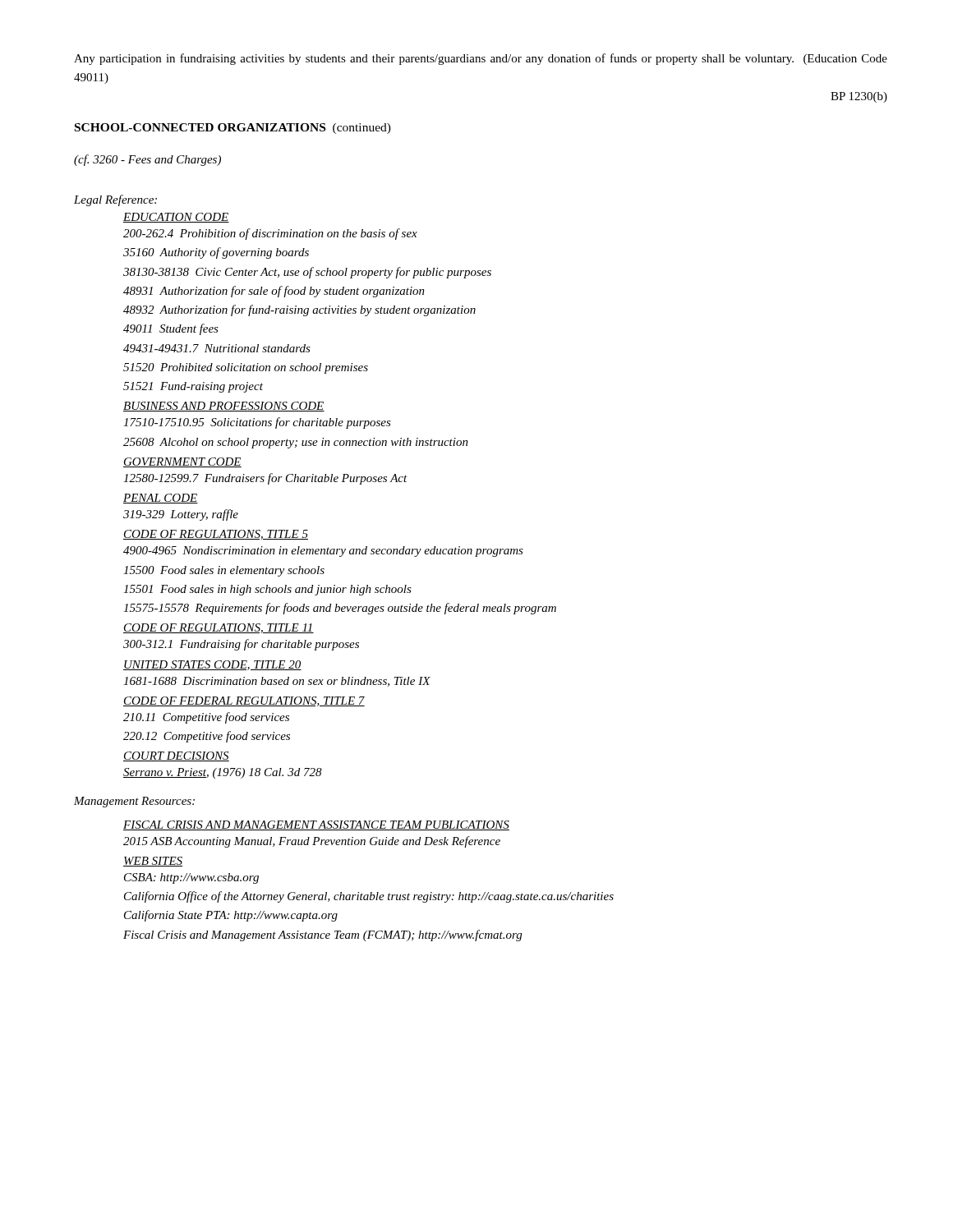Select the list item that reads "California State PTA: http://www.capta.org"
The image size is (953, 1232).
(x=230, y=915)
